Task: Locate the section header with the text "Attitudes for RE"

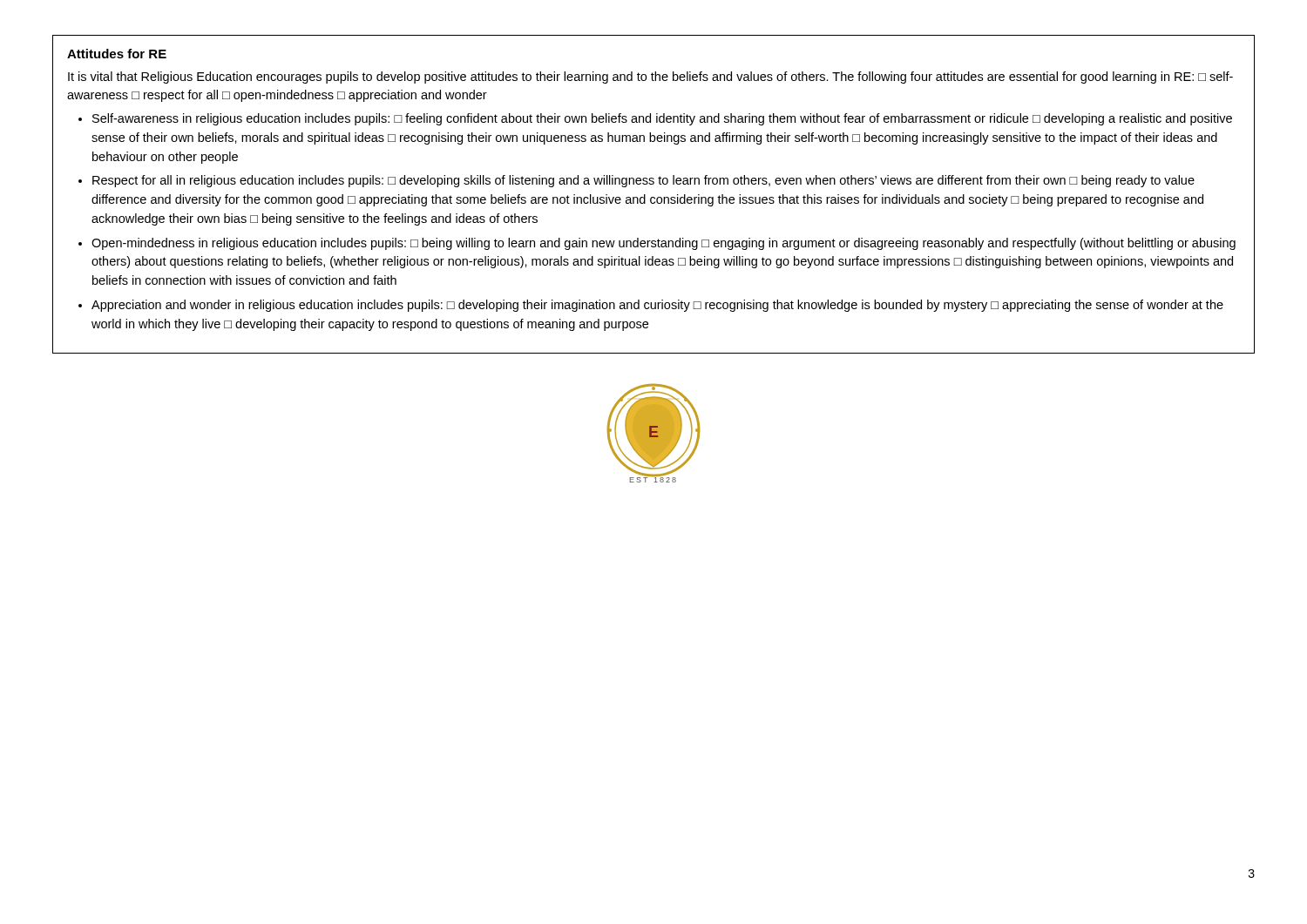Action: [117, 54]
